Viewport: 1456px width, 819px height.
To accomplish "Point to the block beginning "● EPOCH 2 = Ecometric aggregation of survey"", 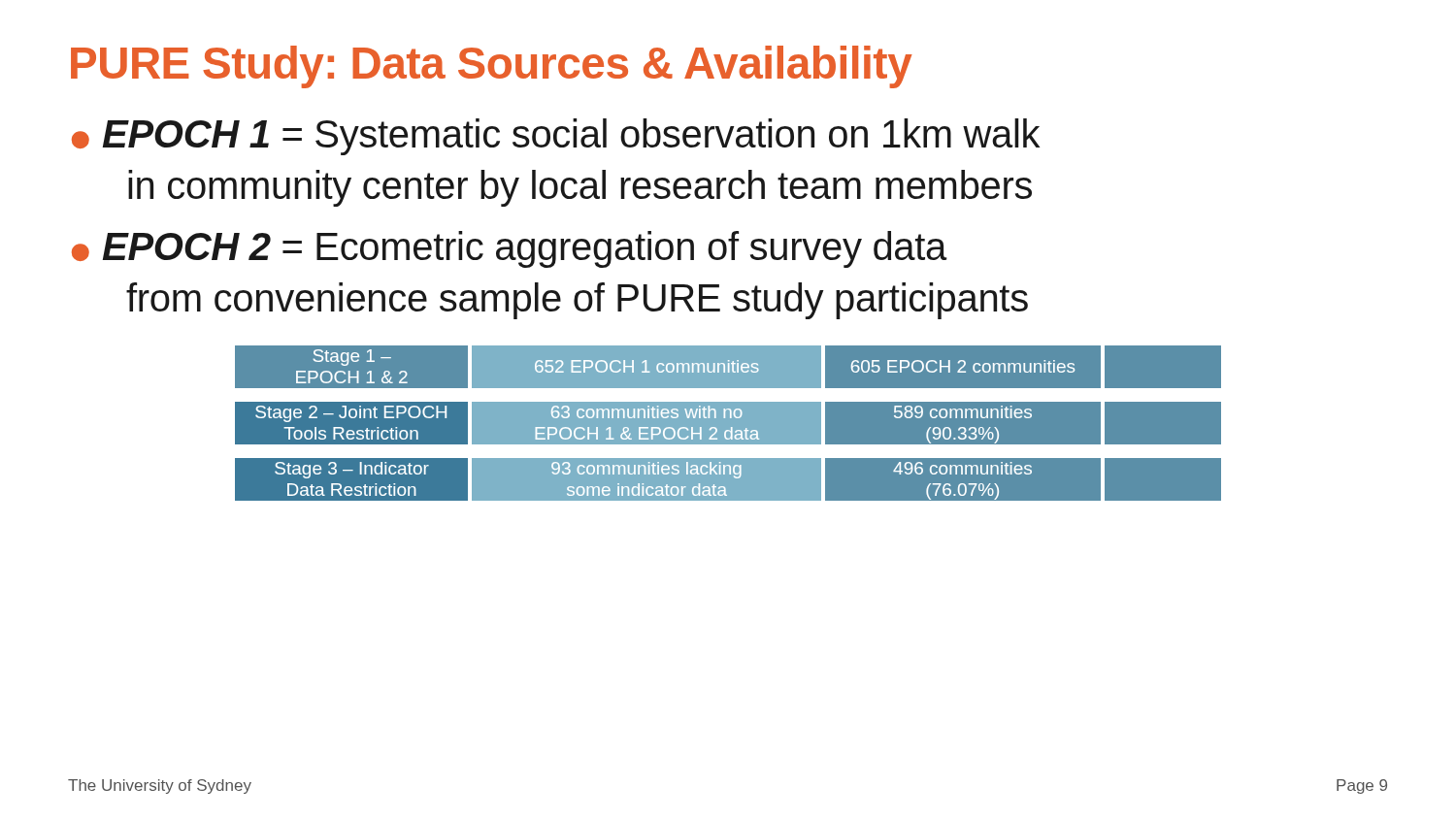I will (728, 273).
